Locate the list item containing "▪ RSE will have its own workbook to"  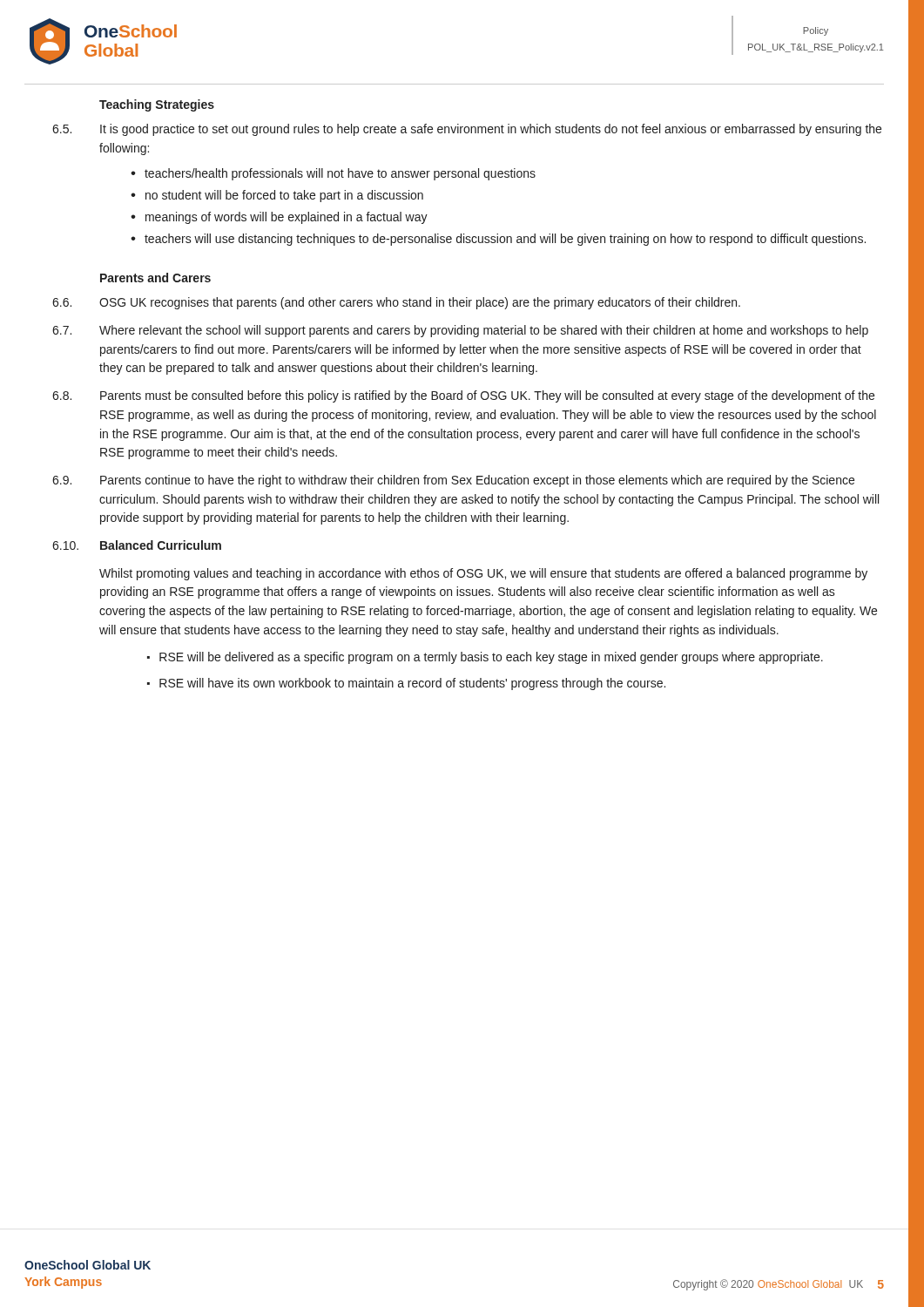[406, 684]
